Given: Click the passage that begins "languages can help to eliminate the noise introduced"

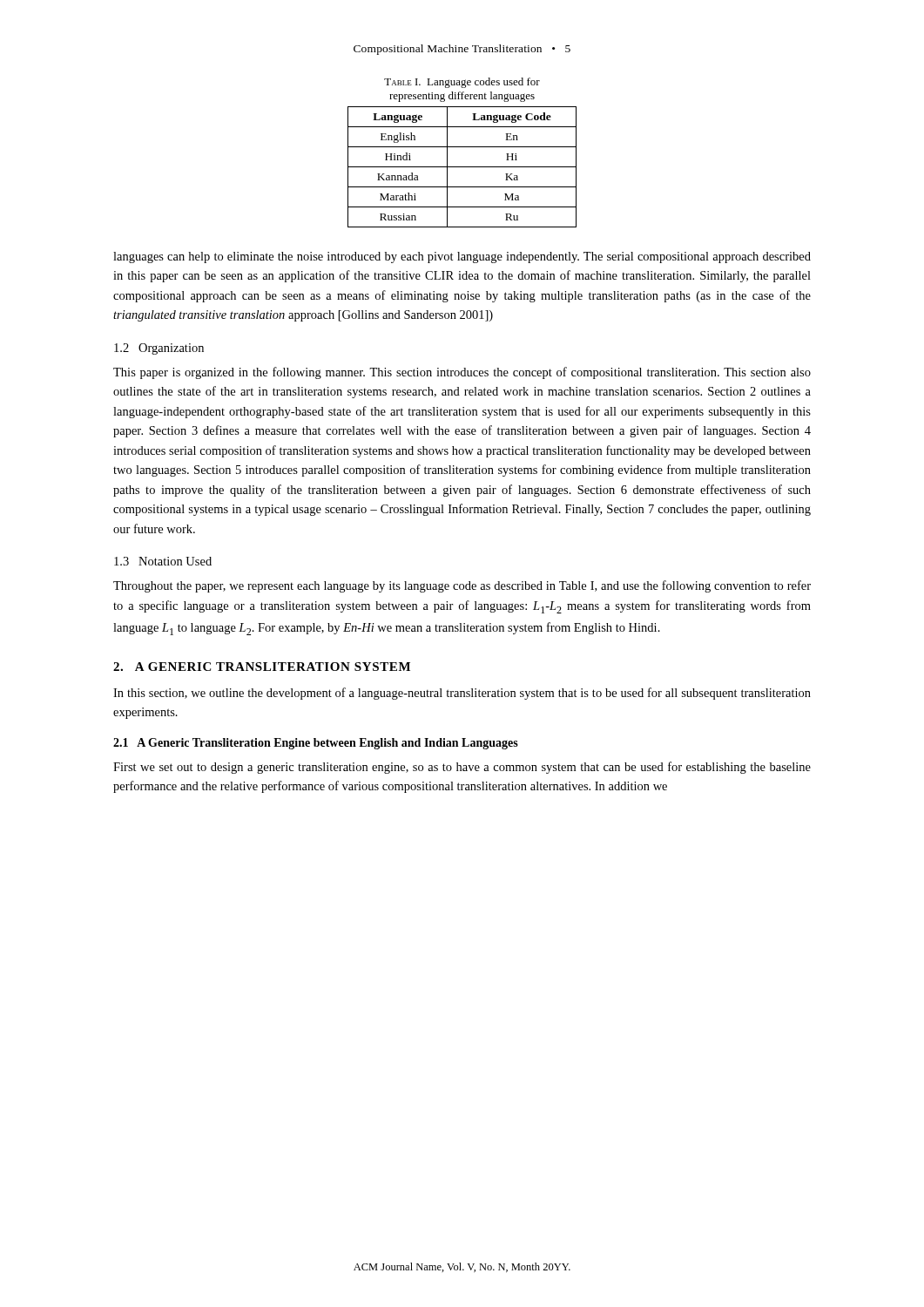Looking at the screenshot, I should pyautogui.click(x=462, y=286).
